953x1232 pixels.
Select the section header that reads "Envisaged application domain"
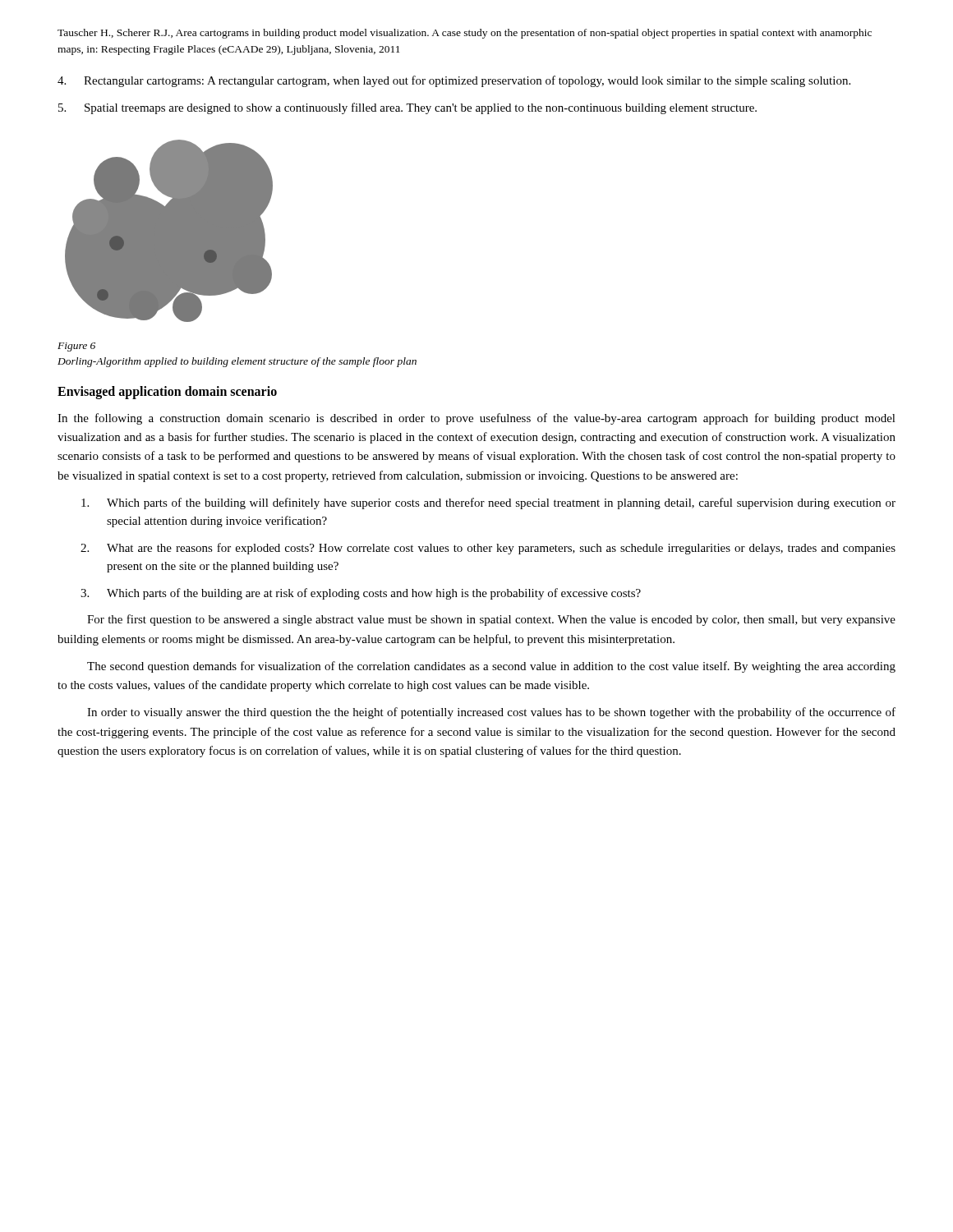[x=167, y=391]
